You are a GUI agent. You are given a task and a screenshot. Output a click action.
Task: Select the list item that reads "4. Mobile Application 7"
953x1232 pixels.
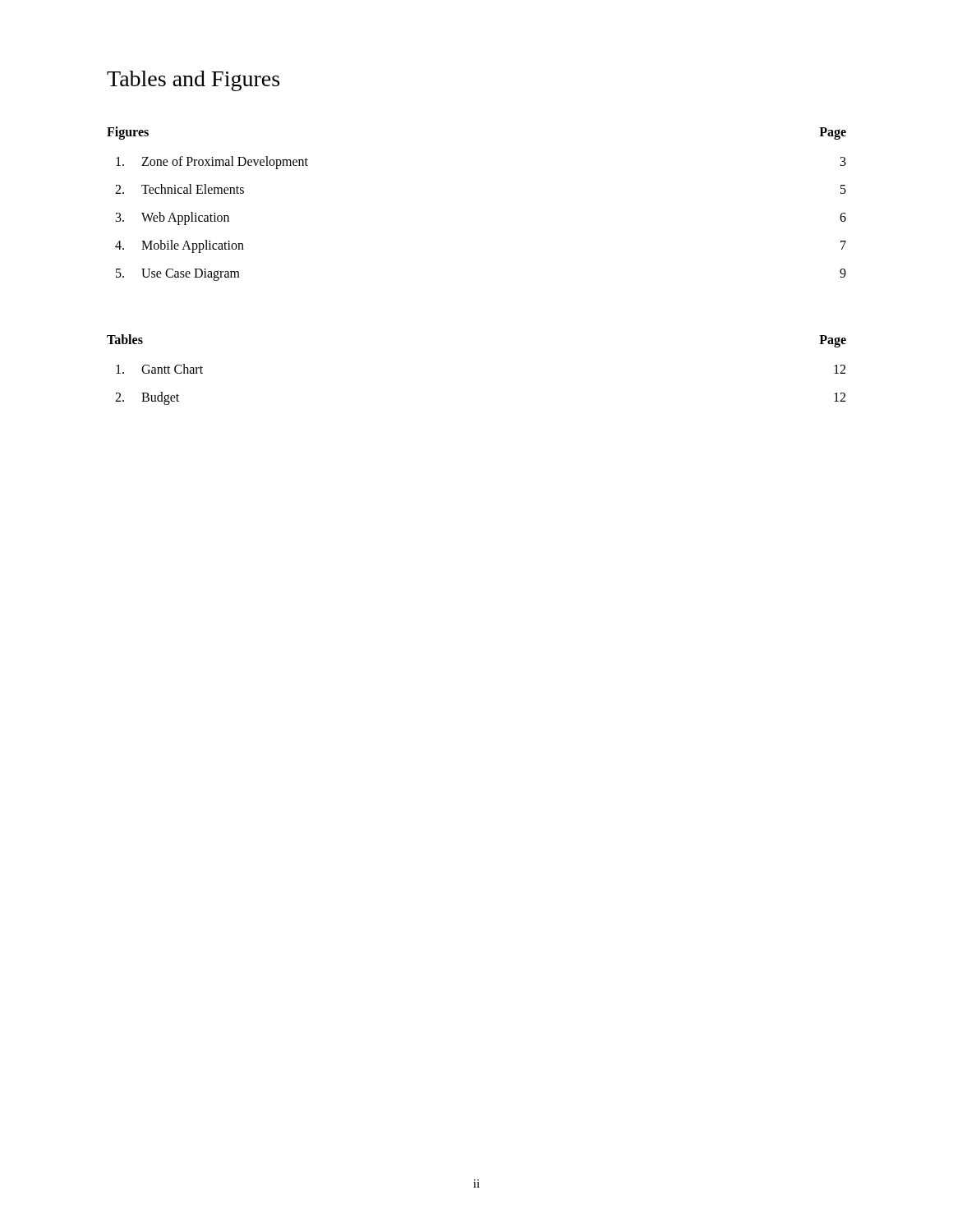coord(199,246)
